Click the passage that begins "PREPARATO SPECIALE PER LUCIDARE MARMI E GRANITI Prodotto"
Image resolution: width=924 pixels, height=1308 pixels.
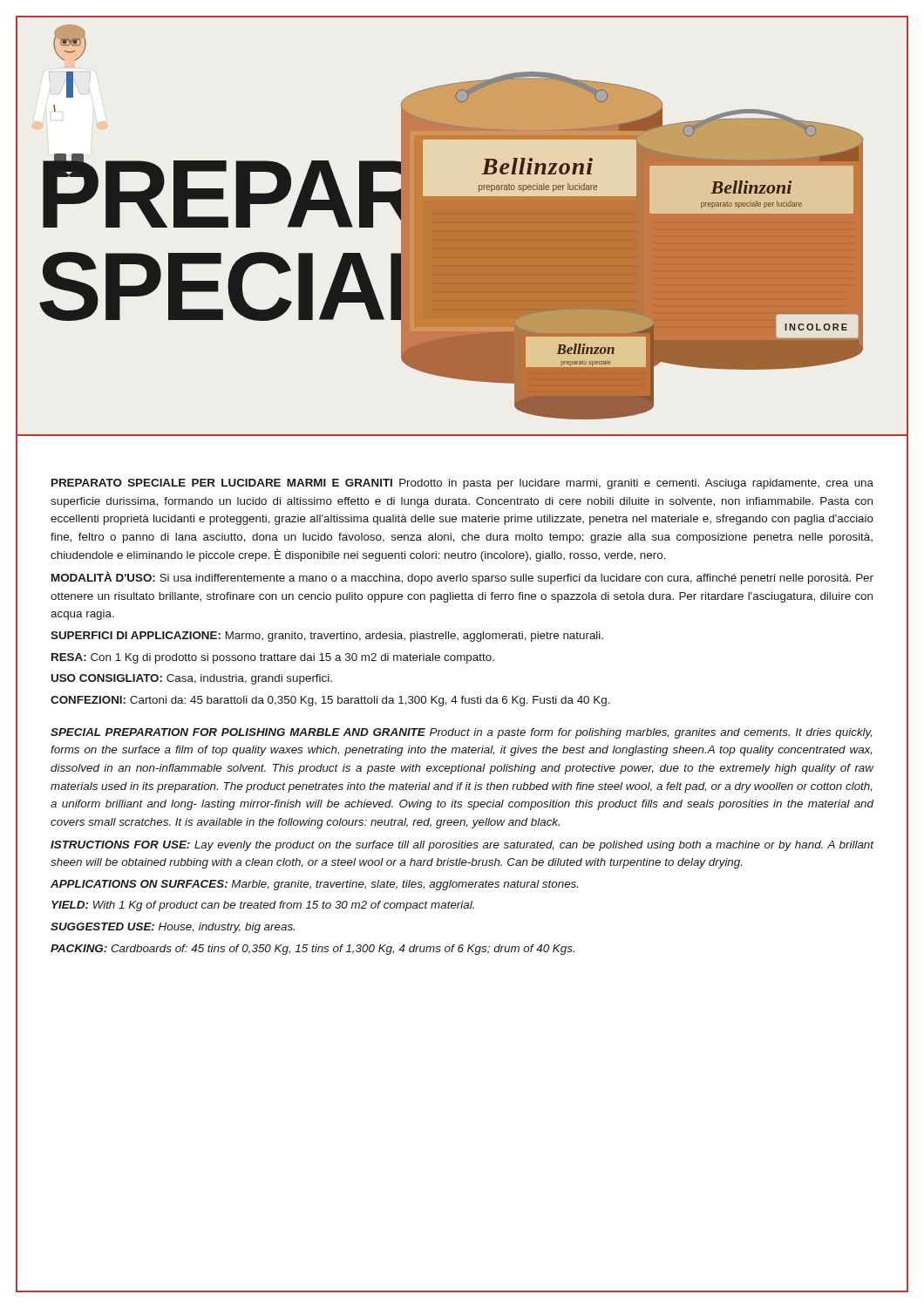462,484
